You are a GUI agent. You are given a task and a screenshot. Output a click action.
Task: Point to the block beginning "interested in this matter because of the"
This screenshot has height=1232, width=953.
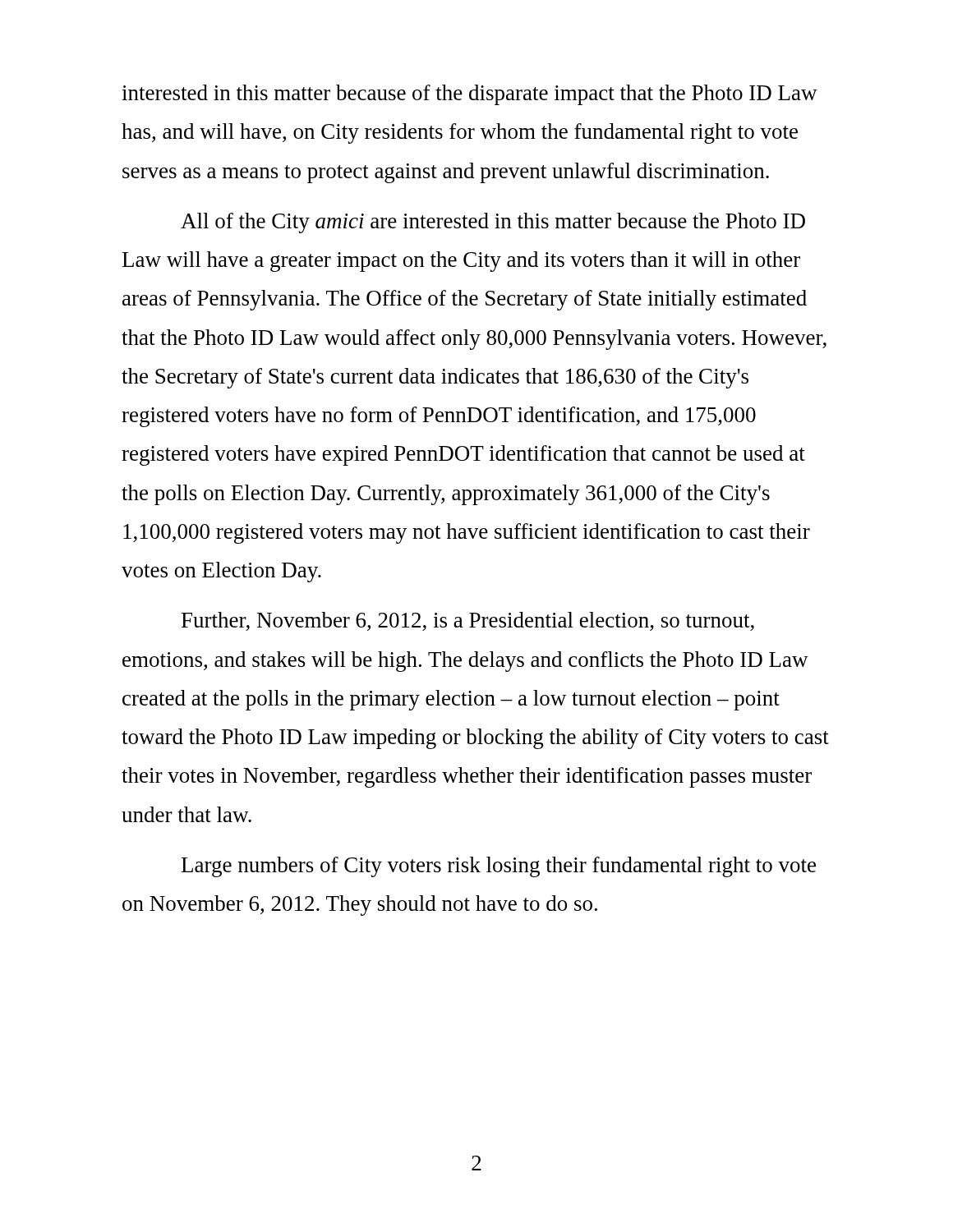[x=476, y=132]
